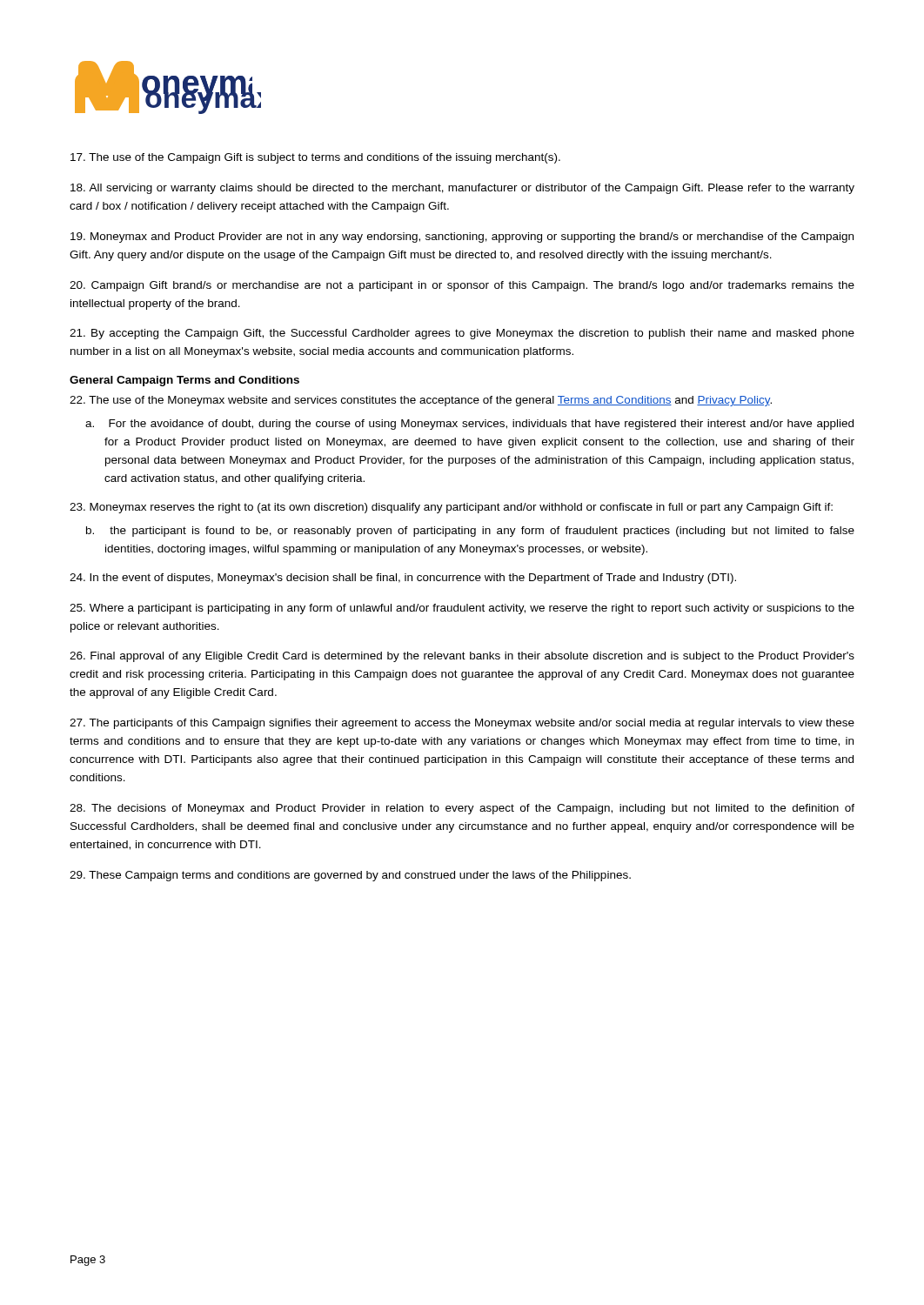Find the text block that says "These Campaign terms"
The width and height of the screenshot is (924, 1305).
(x=351, y=874)
